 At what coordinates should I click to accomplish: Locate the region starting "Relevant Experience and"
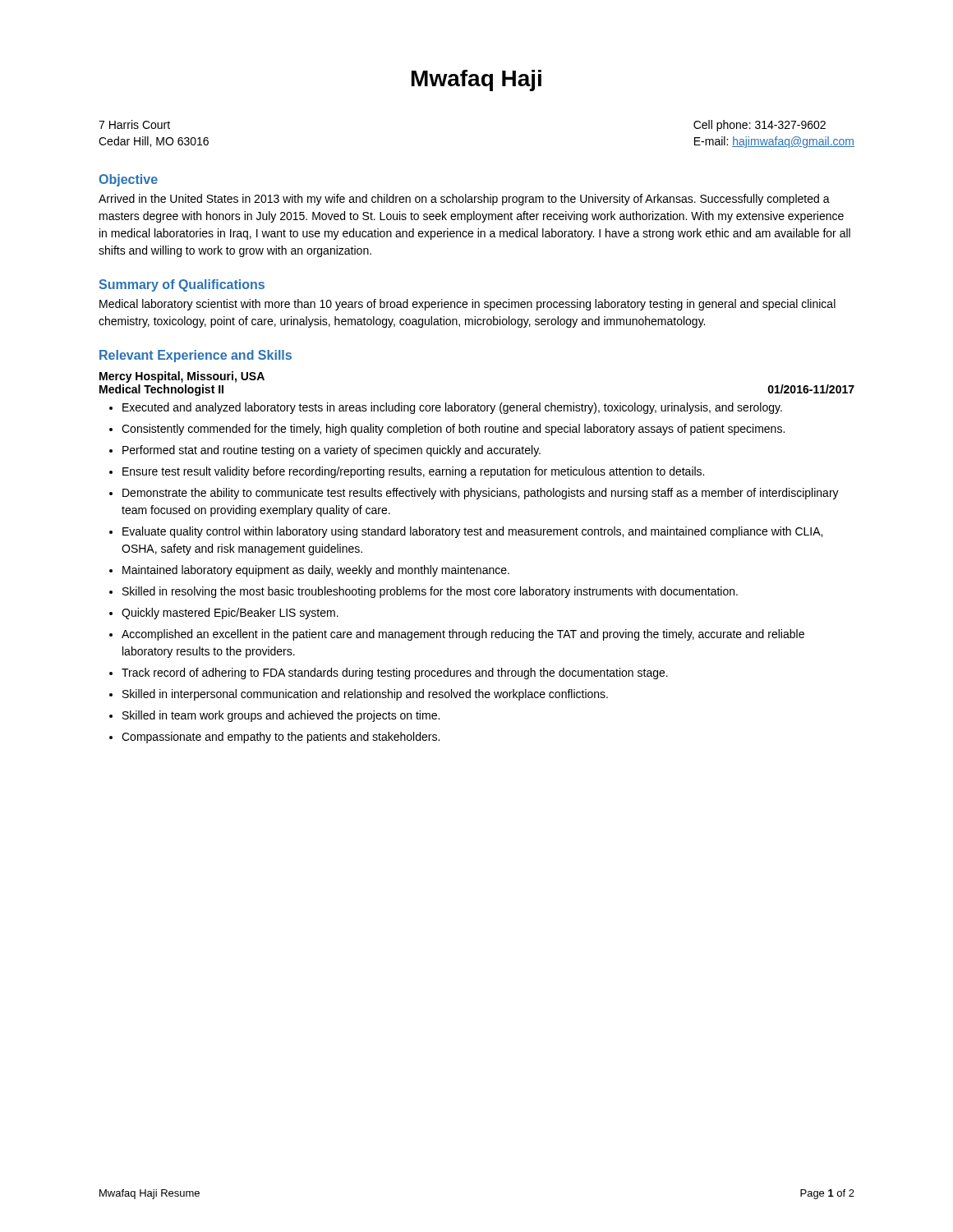click(x=195, y=355)
